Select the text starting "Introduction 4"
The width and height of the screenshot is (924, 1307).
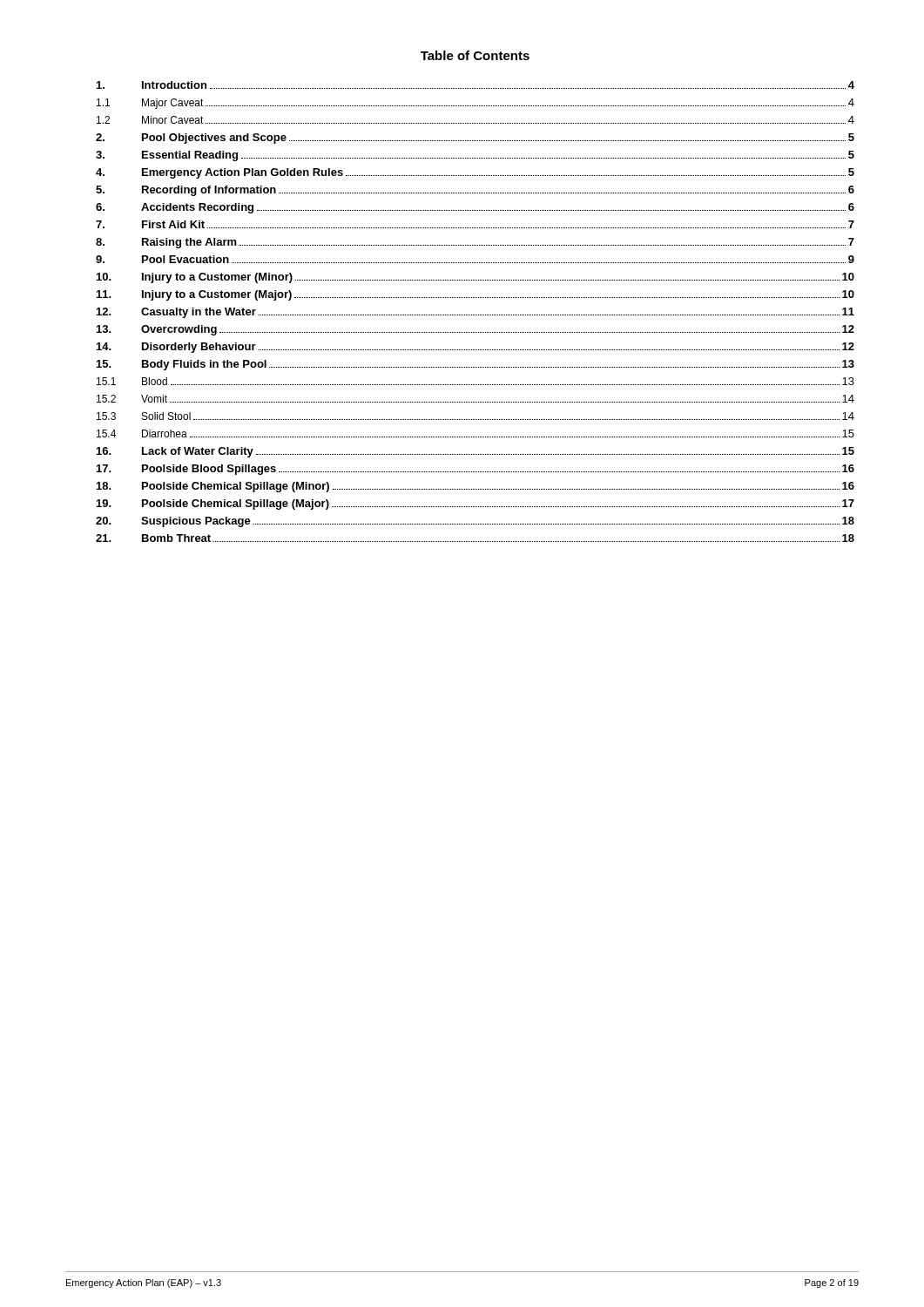point(475,85)
